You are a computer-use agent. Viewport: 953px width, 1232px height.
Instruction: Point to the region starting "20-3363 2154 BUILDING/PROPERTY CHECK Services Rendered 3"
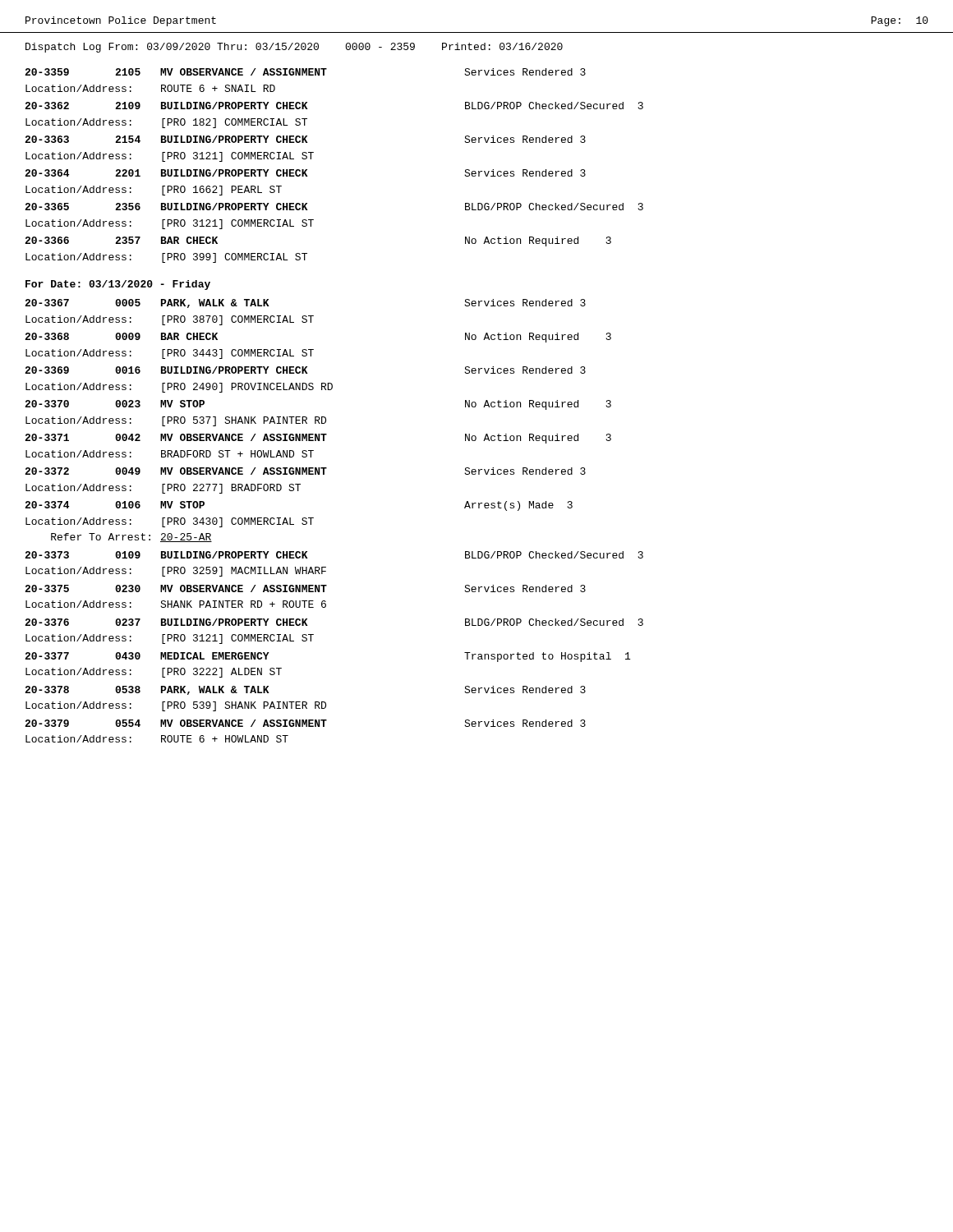476,148
